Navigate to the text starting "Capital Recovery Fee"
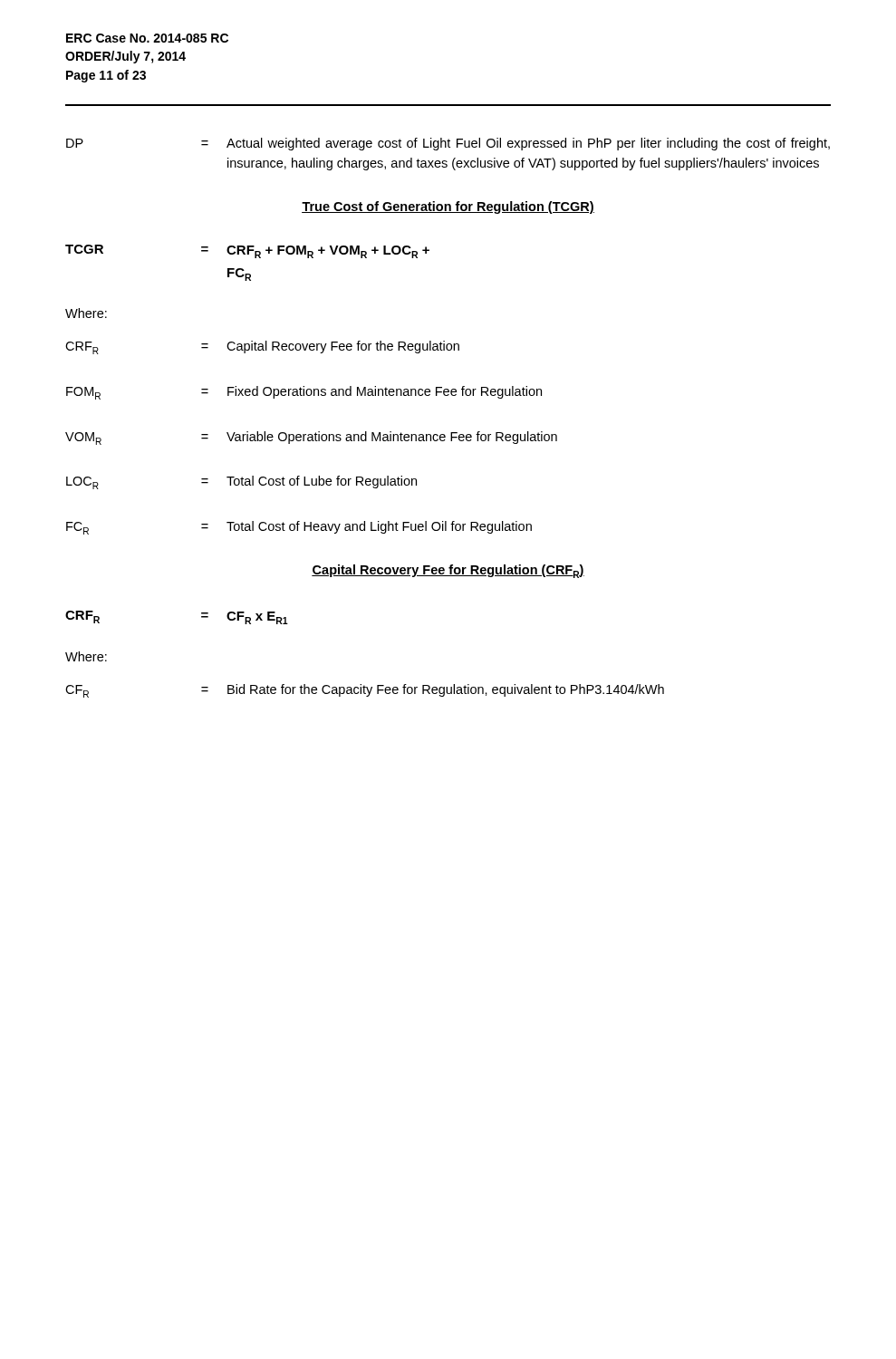896x1359 pixels. coord(448,571)
